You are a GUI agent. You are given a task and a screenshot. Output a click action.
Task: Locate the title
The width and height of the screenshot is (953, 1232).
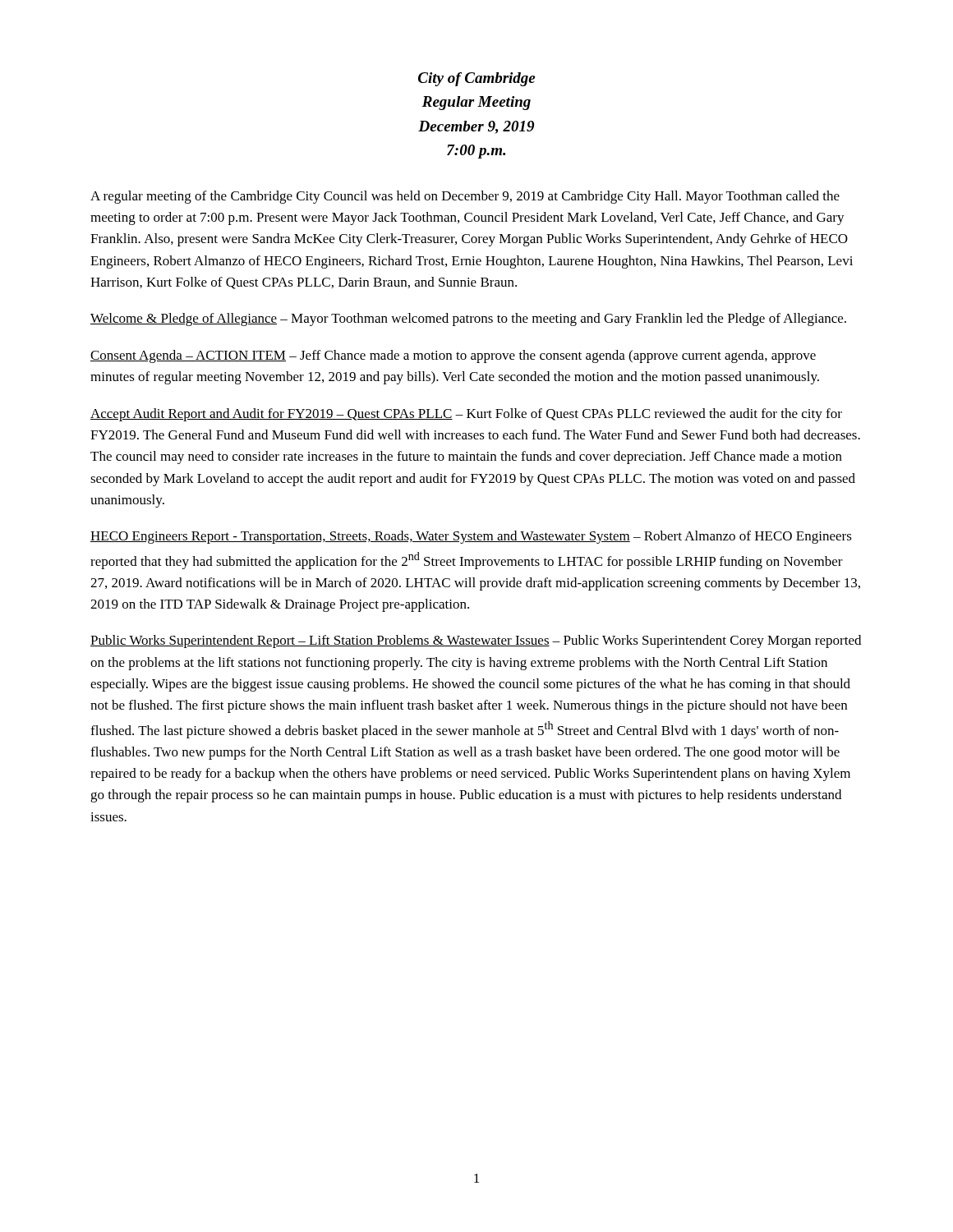[476, 114]
